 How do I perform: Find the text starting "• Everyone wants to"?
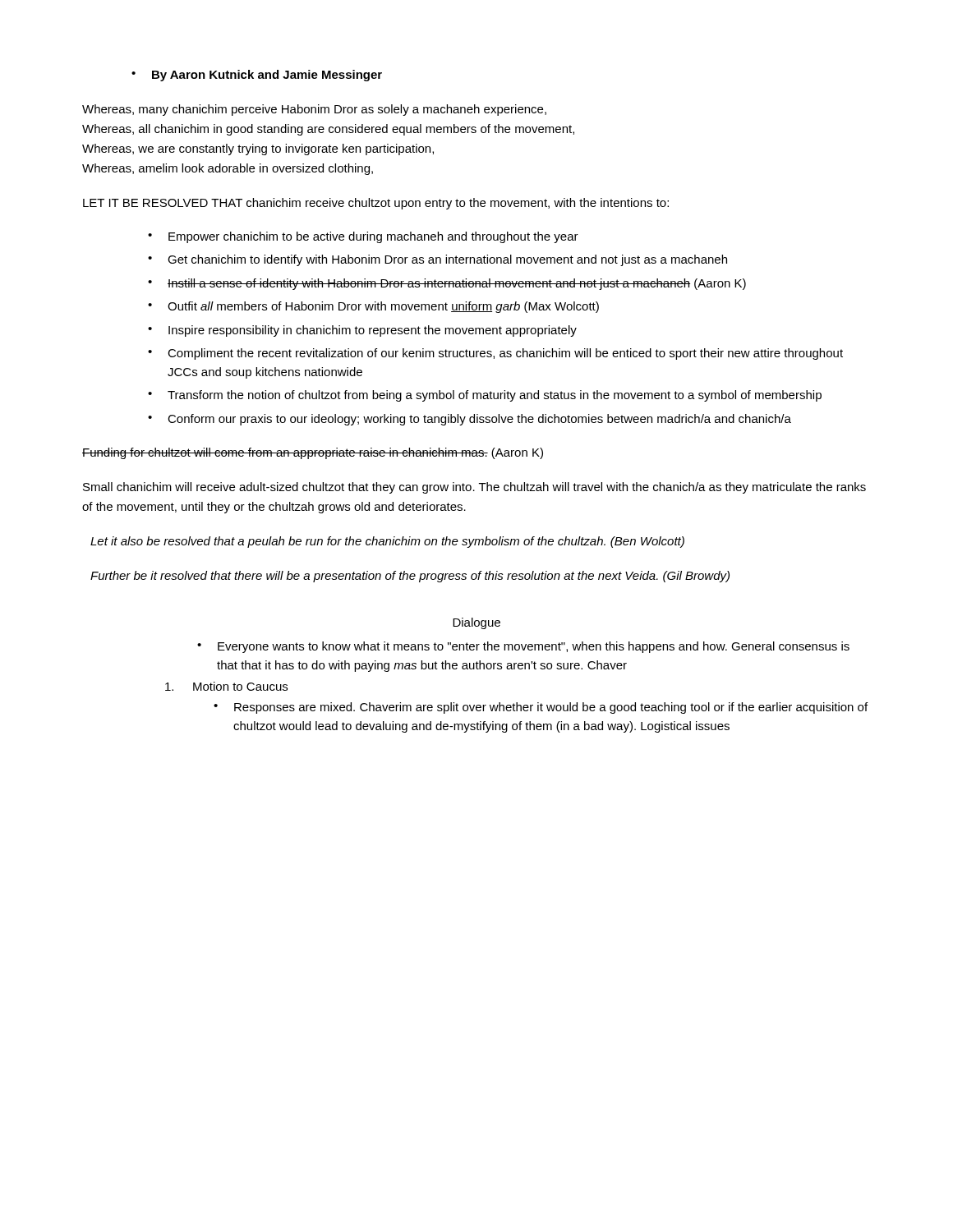tap(534, 656)
